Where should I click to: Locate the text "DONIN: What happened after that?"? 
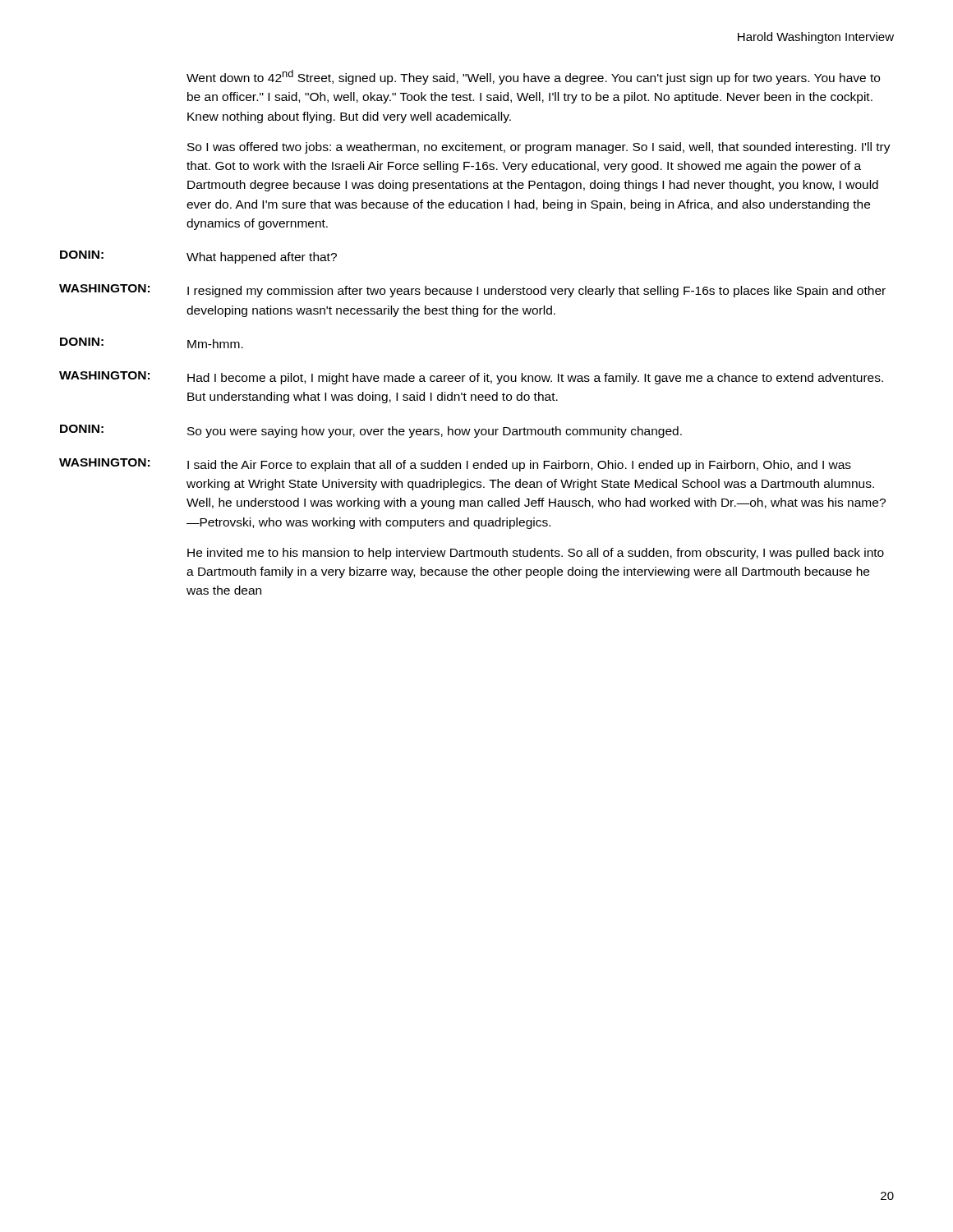point(198,257)
